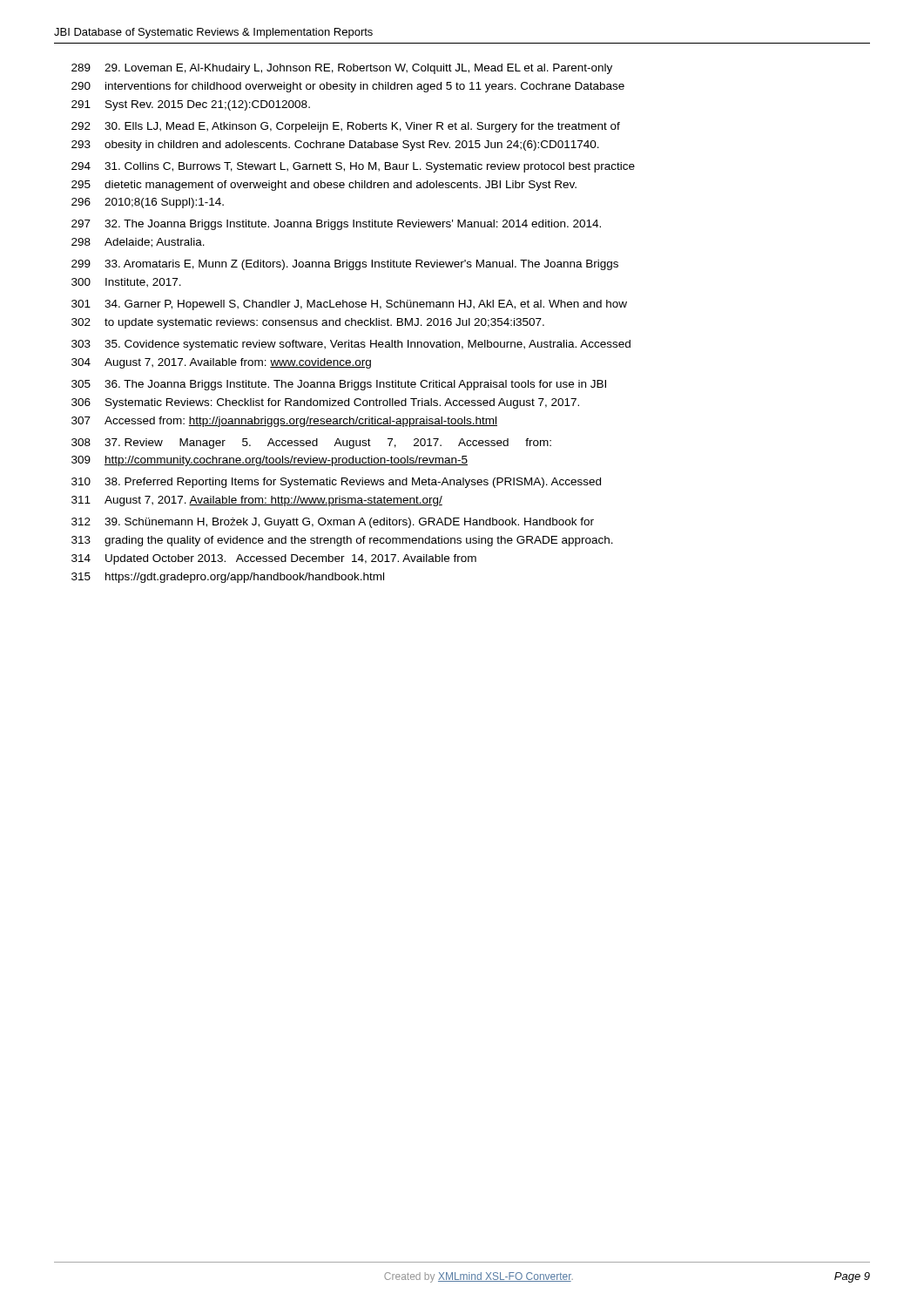Find the list item with the text "312 39. Schünemann H, Brożek J, Guyatt G,"
The width and height of the screenshot is (924, 1307).
(462, 550)
